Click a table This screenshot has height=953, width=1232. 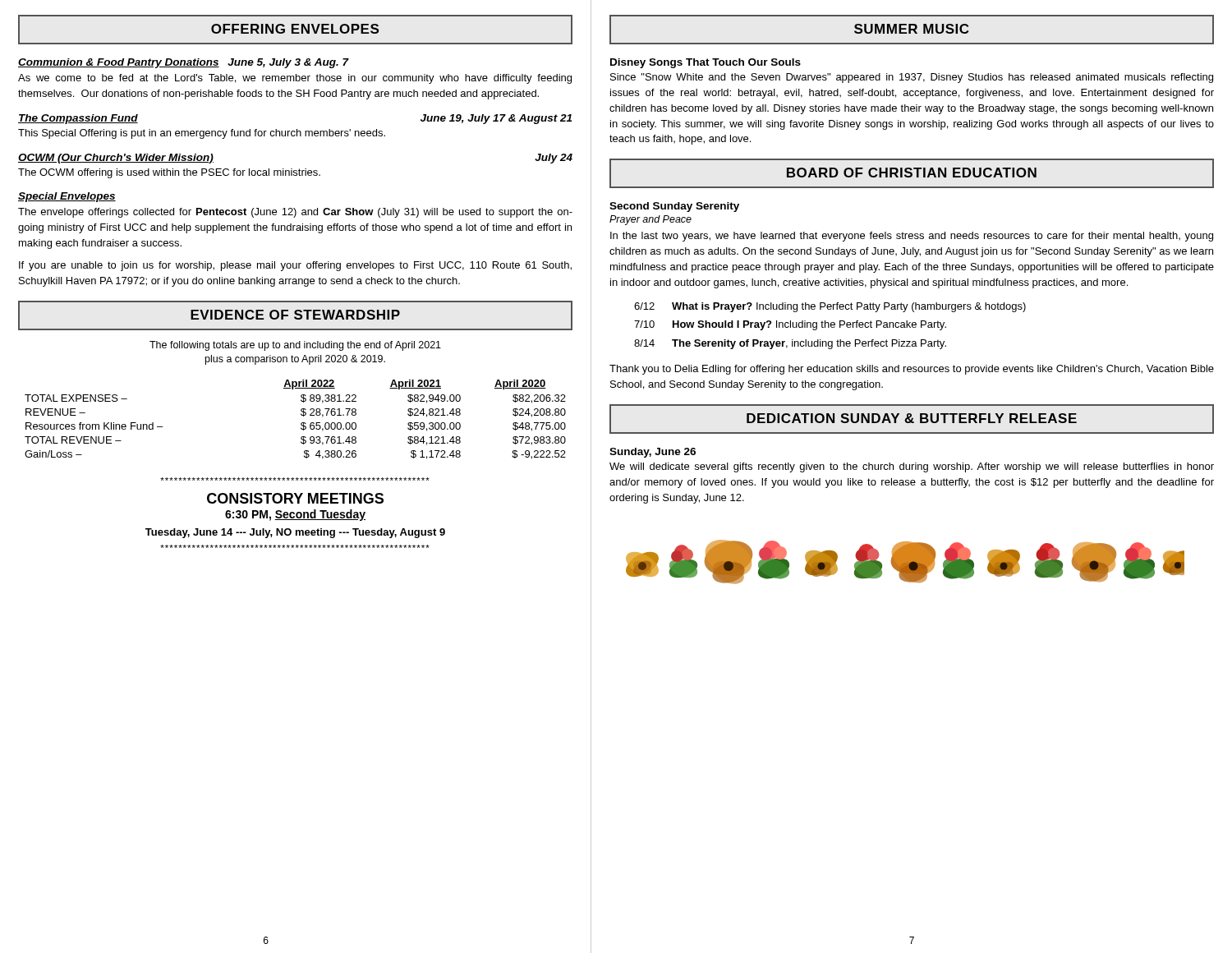point(295,418)
